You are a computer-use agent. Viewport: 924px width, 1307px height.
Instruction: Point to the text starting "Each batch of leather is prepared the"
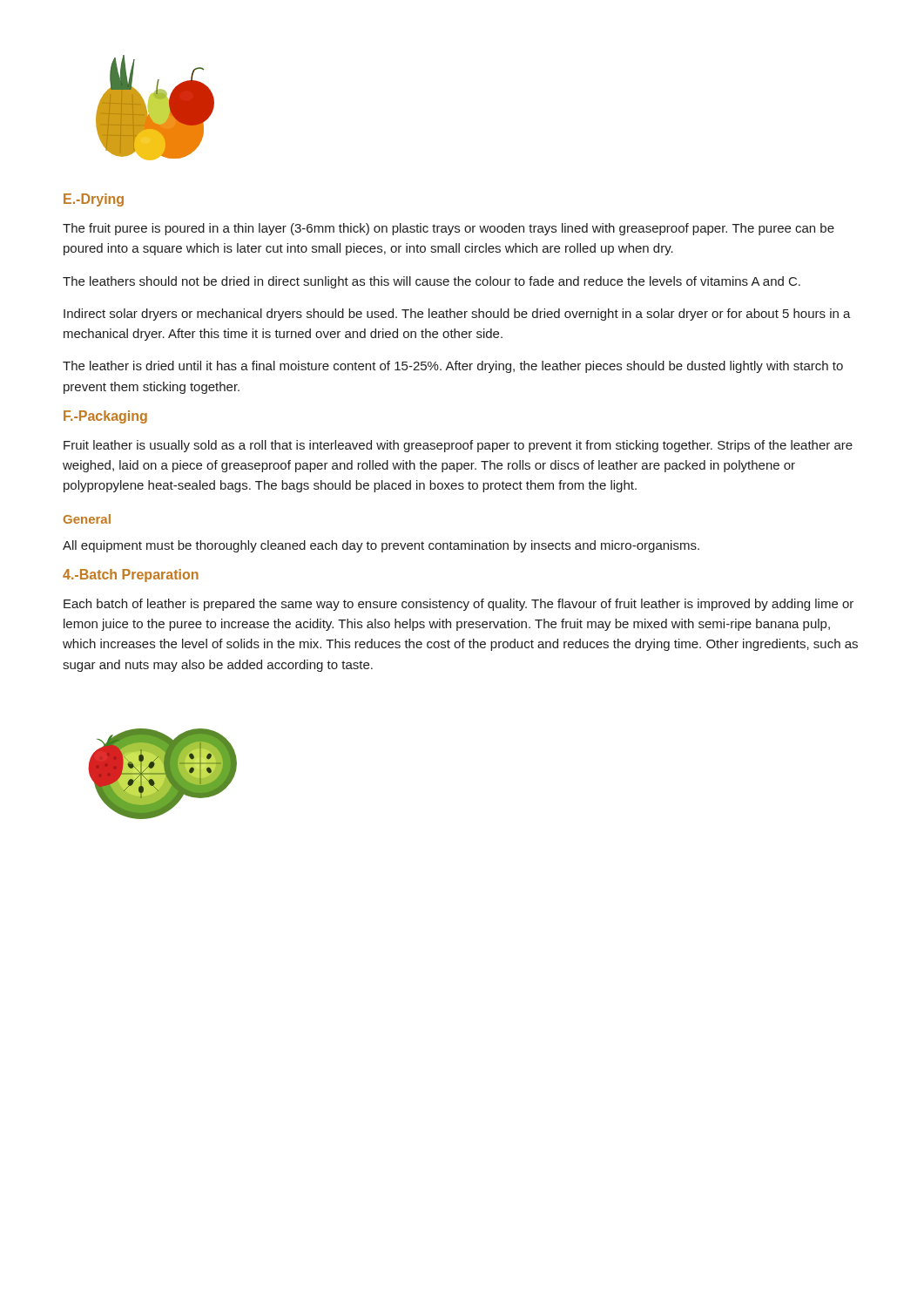click(x=461, y=634)
